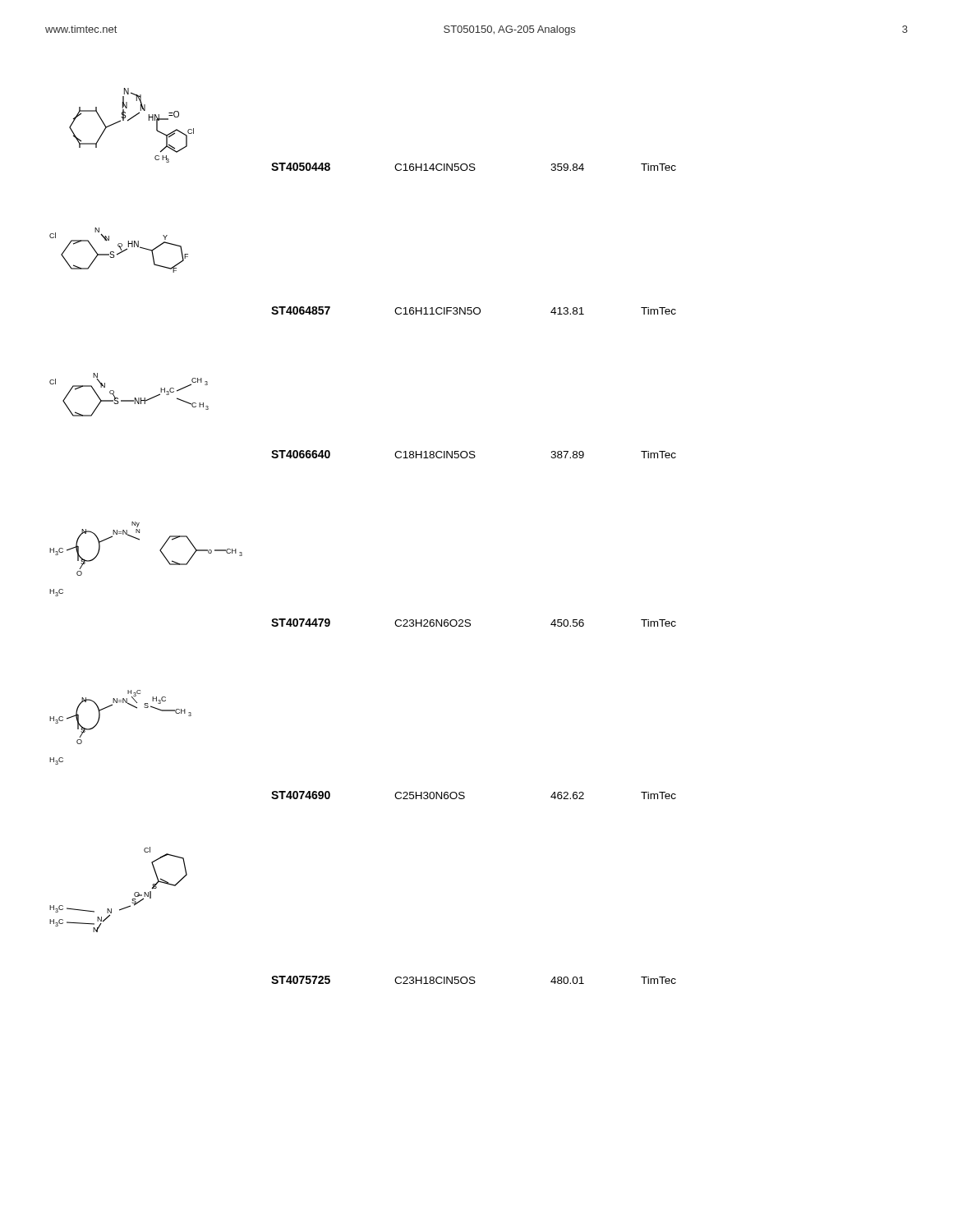Find the region starting "ST4074690 C25H30N6OS 462.62 TimTec"
The width and height of the screenshot is (953, 1232).
(x=474, y=795)
